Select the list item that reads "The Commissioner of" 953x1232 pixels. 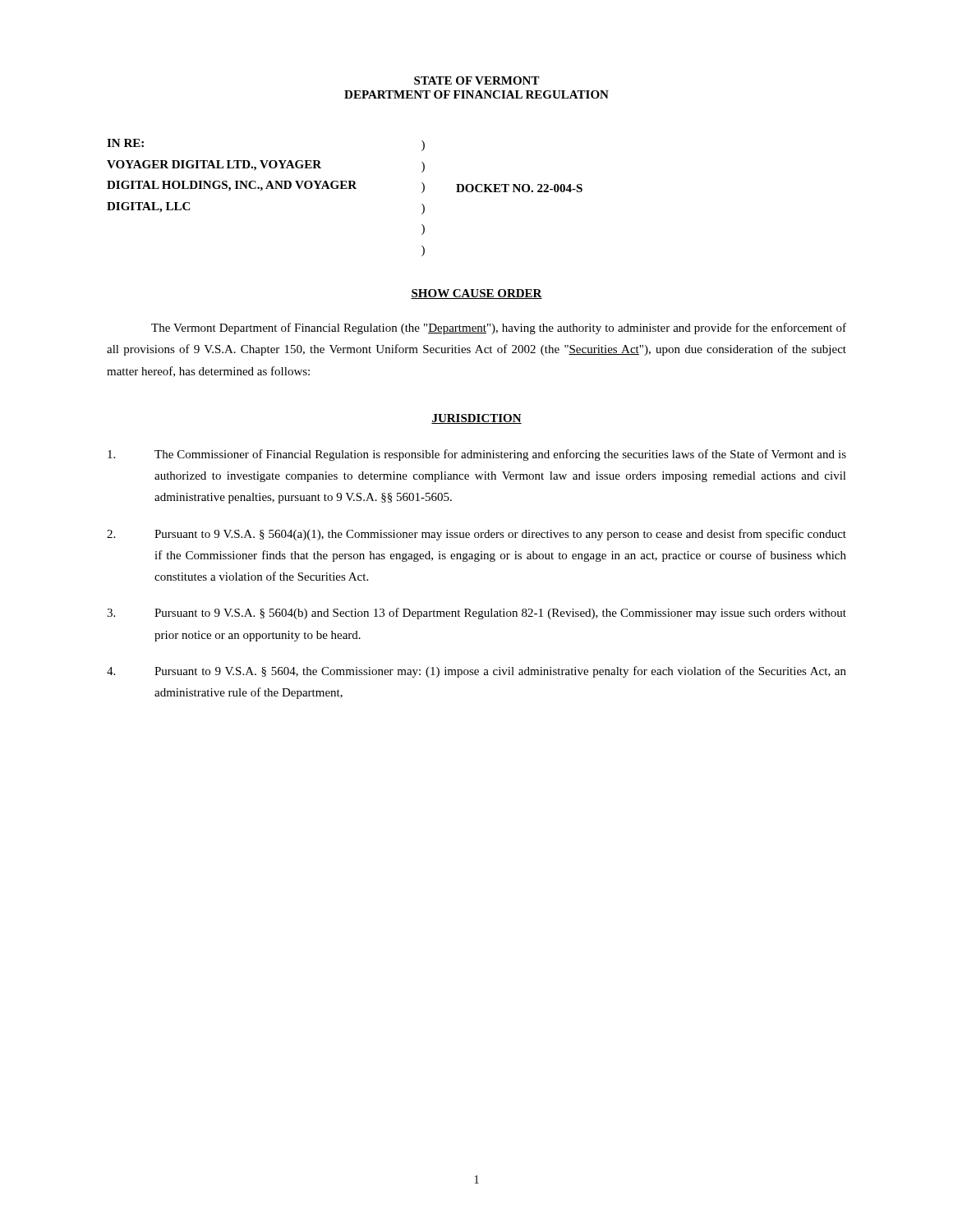(476, 476)
